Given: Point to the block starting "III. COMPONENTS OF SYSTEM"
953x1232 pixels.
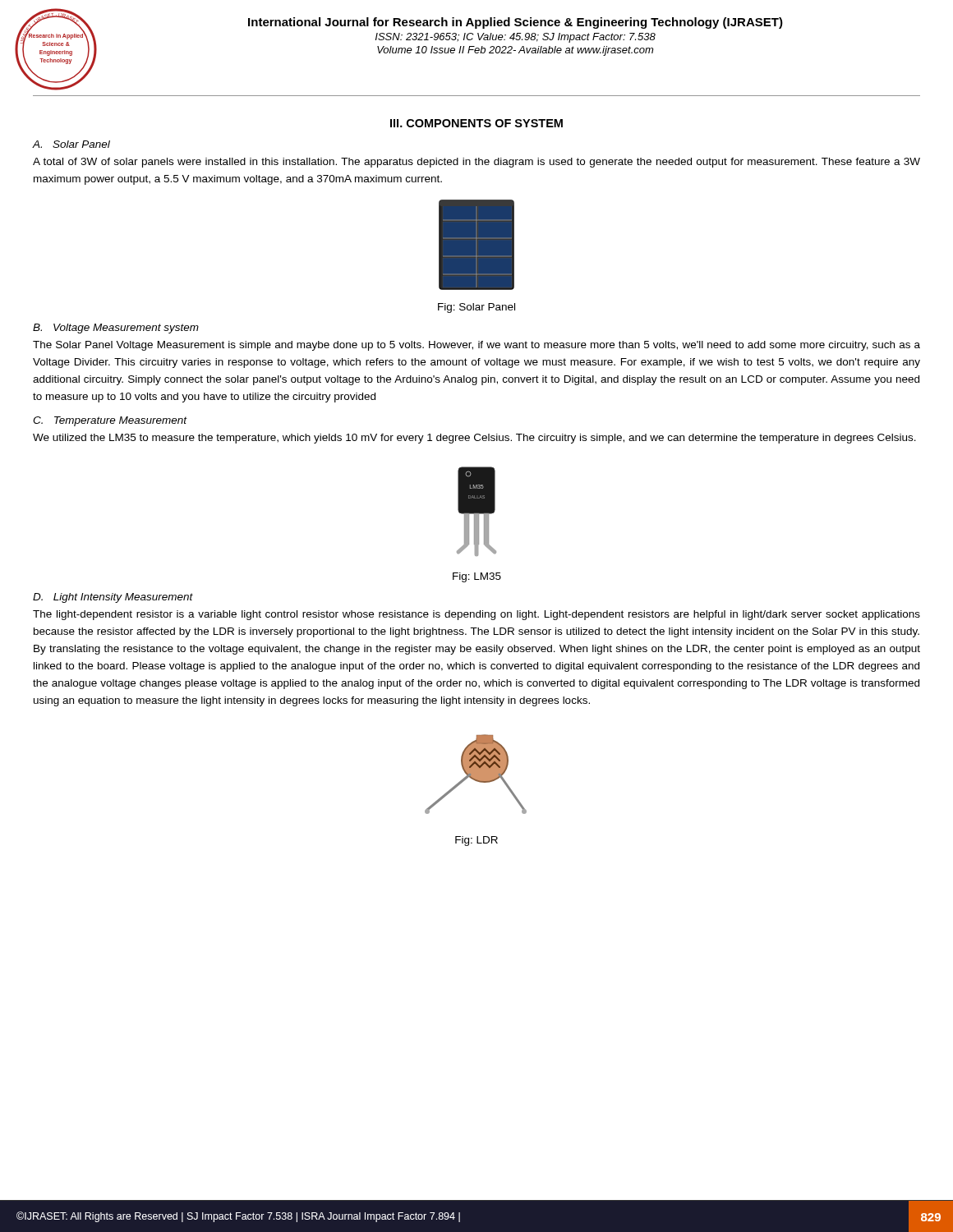Looking at the screenshot, I should [476, 123].
